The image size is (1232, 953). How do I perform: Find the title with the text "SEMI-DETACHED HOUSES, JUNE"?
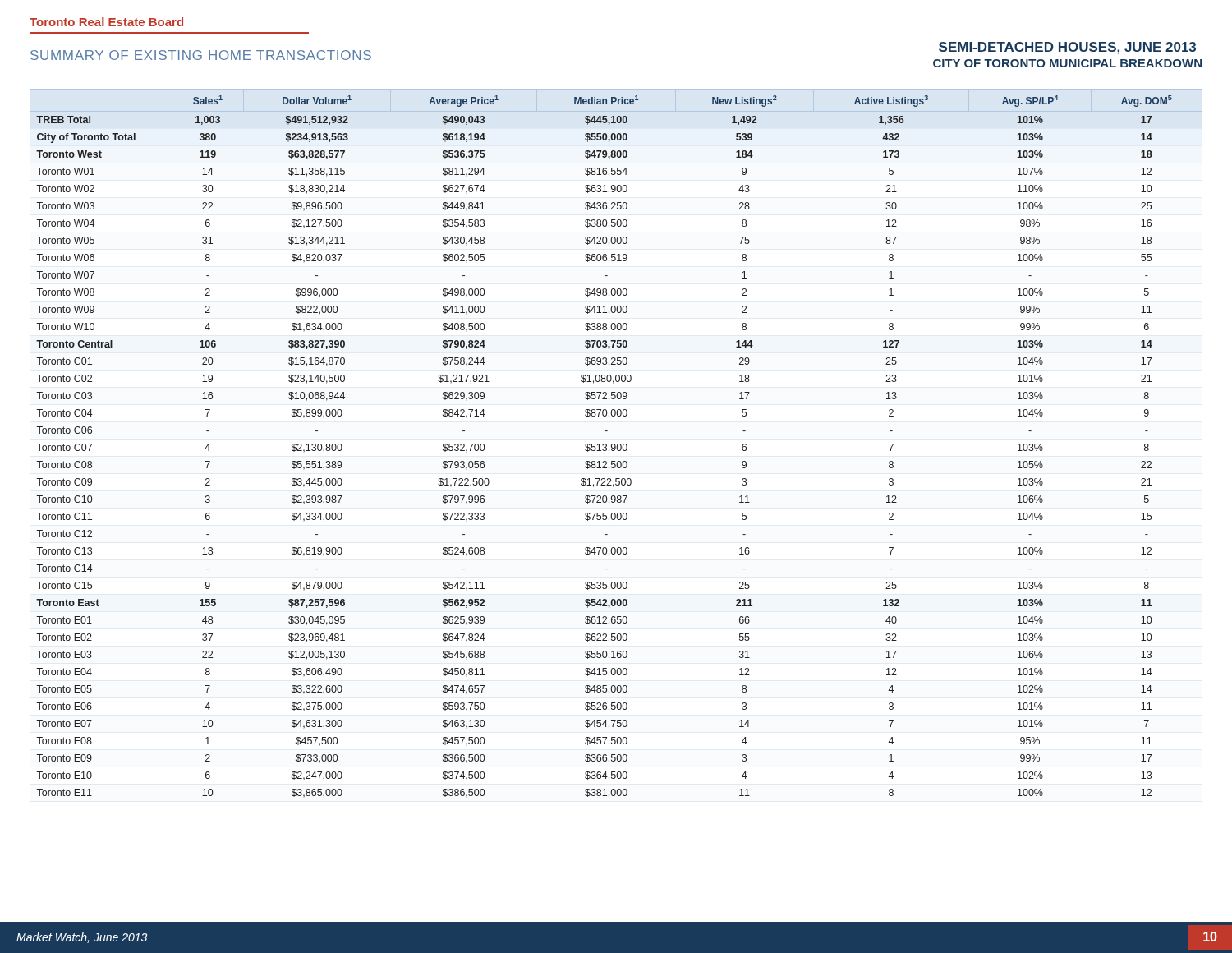(1067, 55)
